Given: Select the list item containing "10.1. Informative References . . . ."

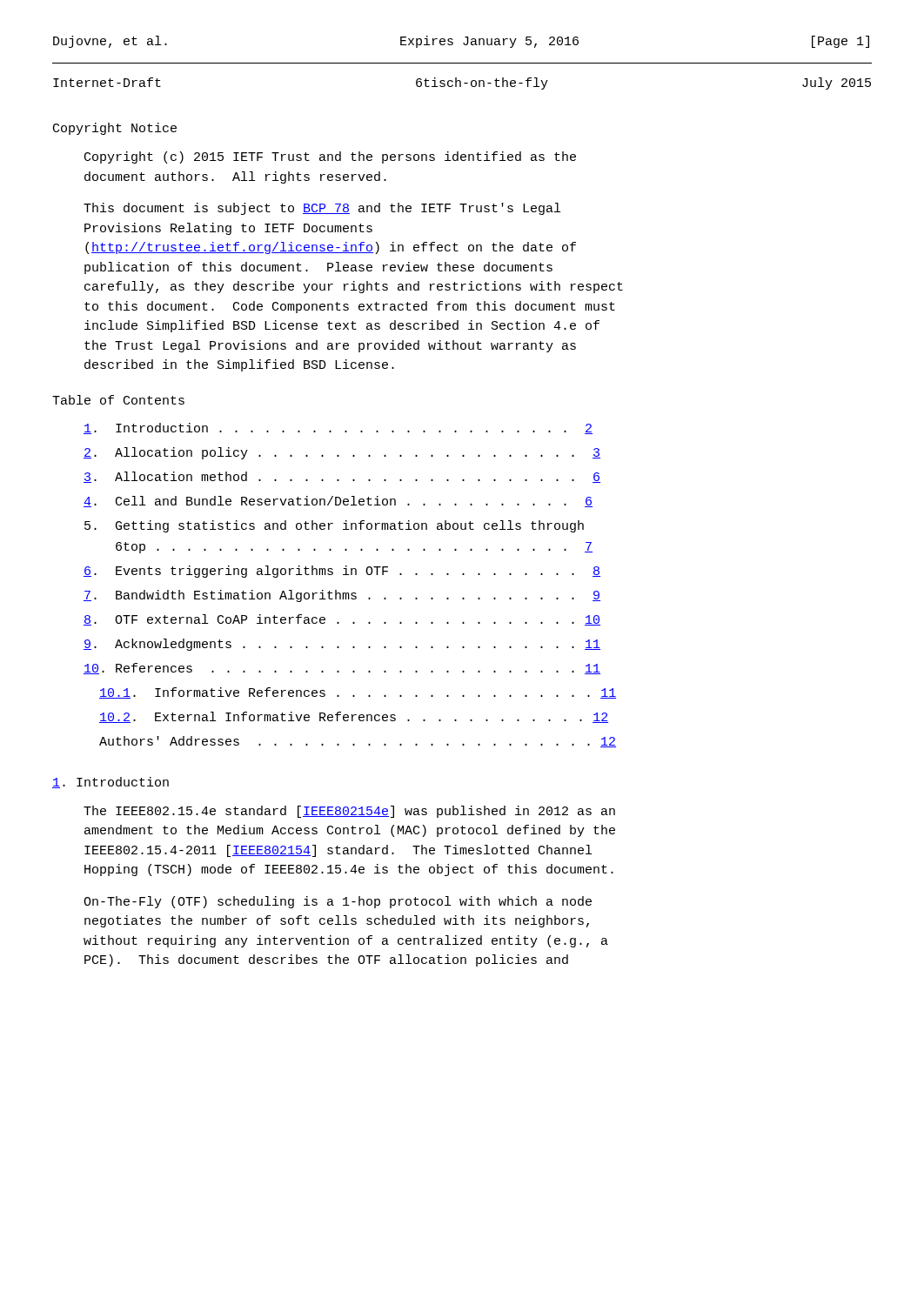Looking at the screenshot, I should coord(350,693).
